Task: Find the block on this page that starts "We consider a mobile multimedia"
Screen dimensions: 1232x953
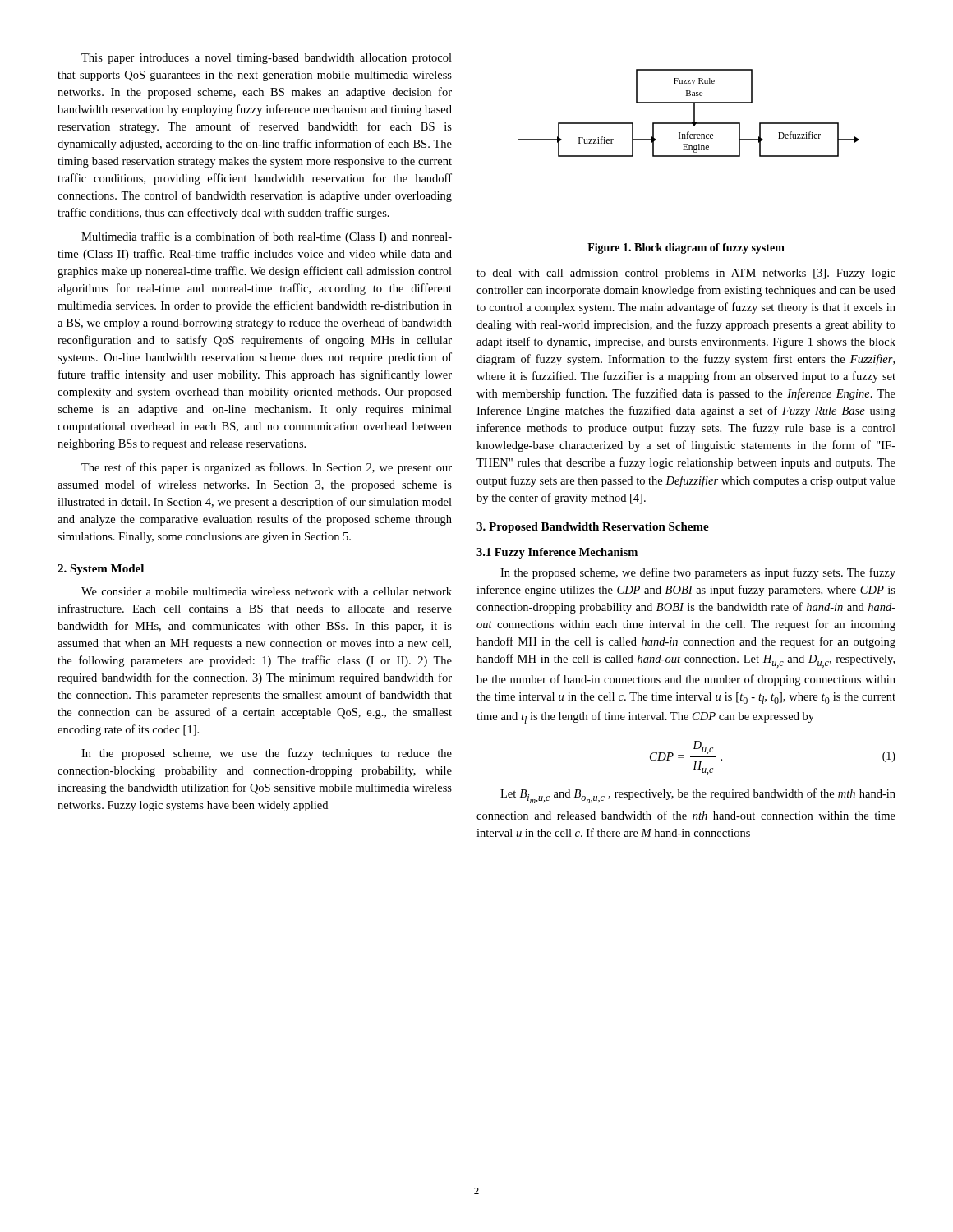Action: 255,661
